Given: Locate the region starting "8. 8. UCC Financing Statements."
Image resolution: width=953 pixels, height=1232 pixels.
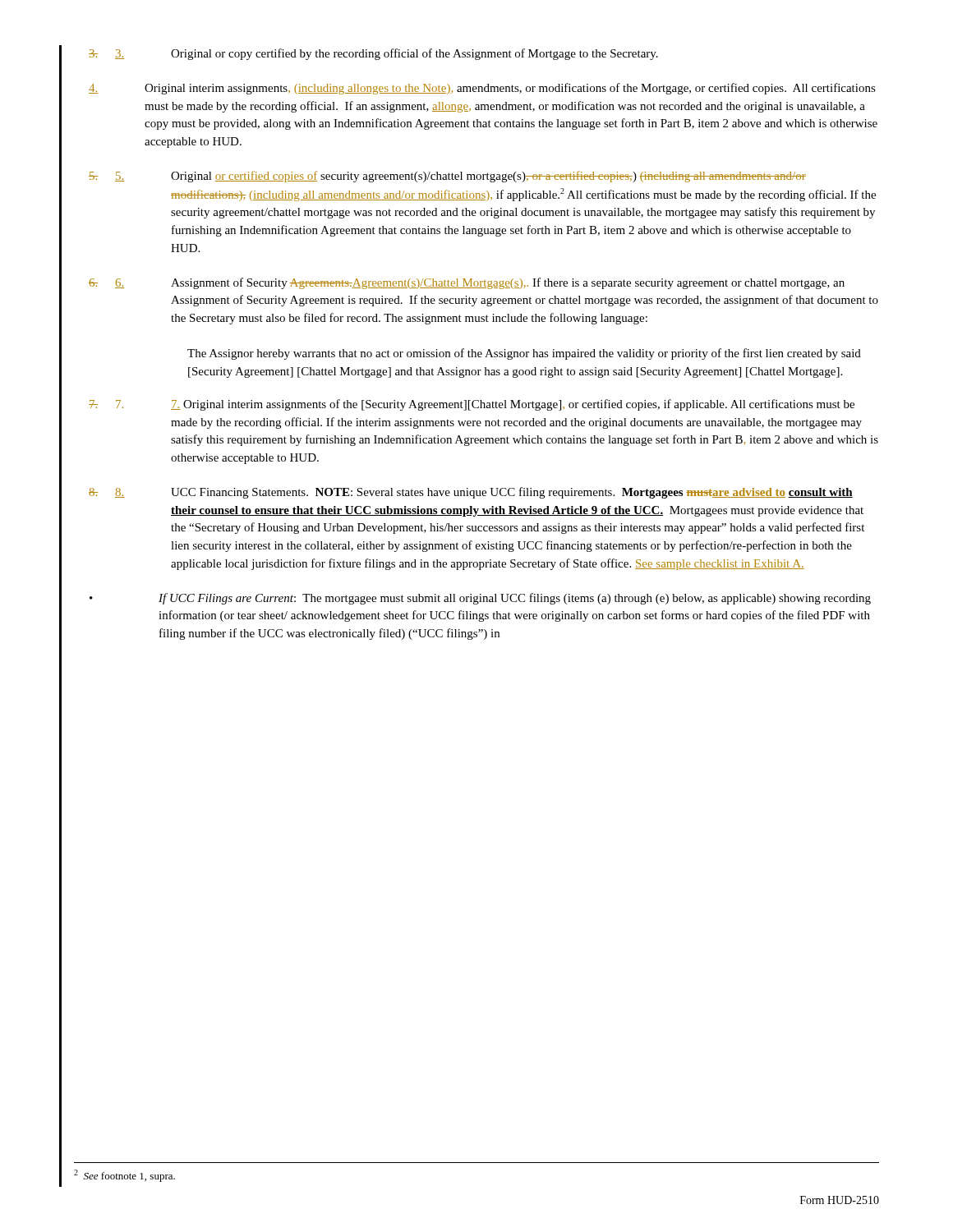Looking at the screenshot, I should [484, 528].
